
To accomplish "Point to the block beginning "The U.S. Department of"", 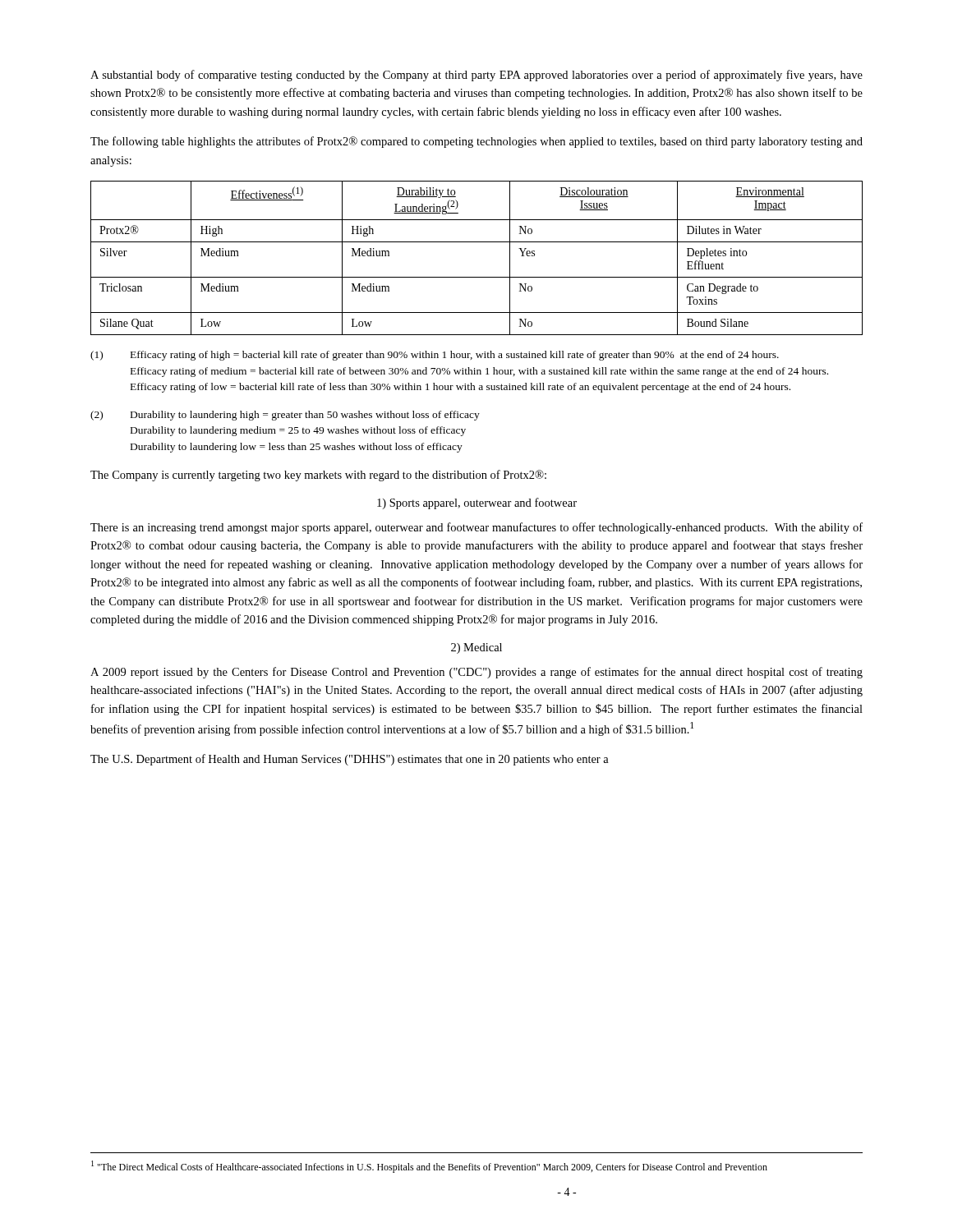I will click(x=349, y=759).
